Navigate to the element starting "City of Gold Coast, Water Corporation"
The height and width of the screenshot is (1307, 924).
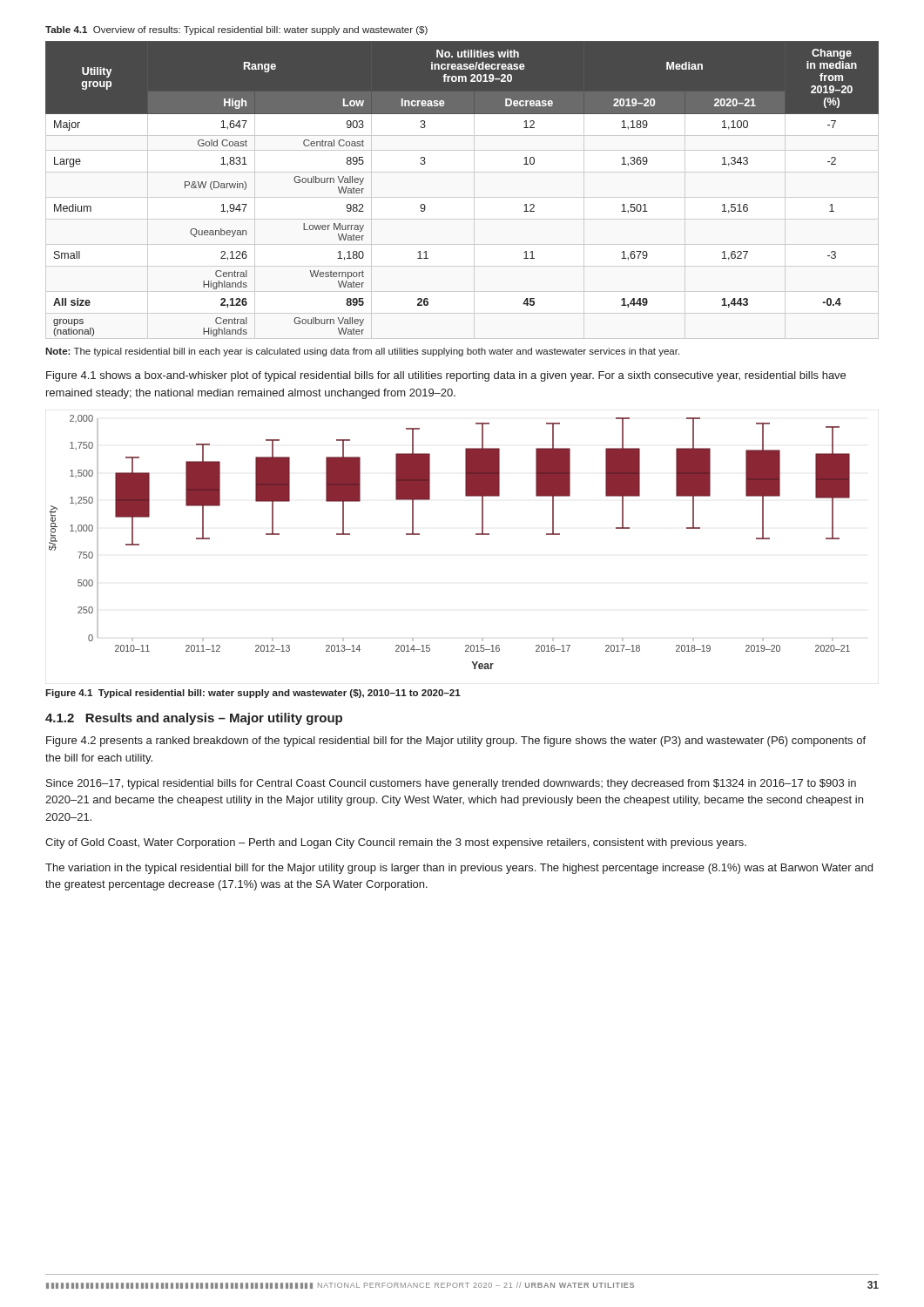pyautogui.click(x=396, y=842)
